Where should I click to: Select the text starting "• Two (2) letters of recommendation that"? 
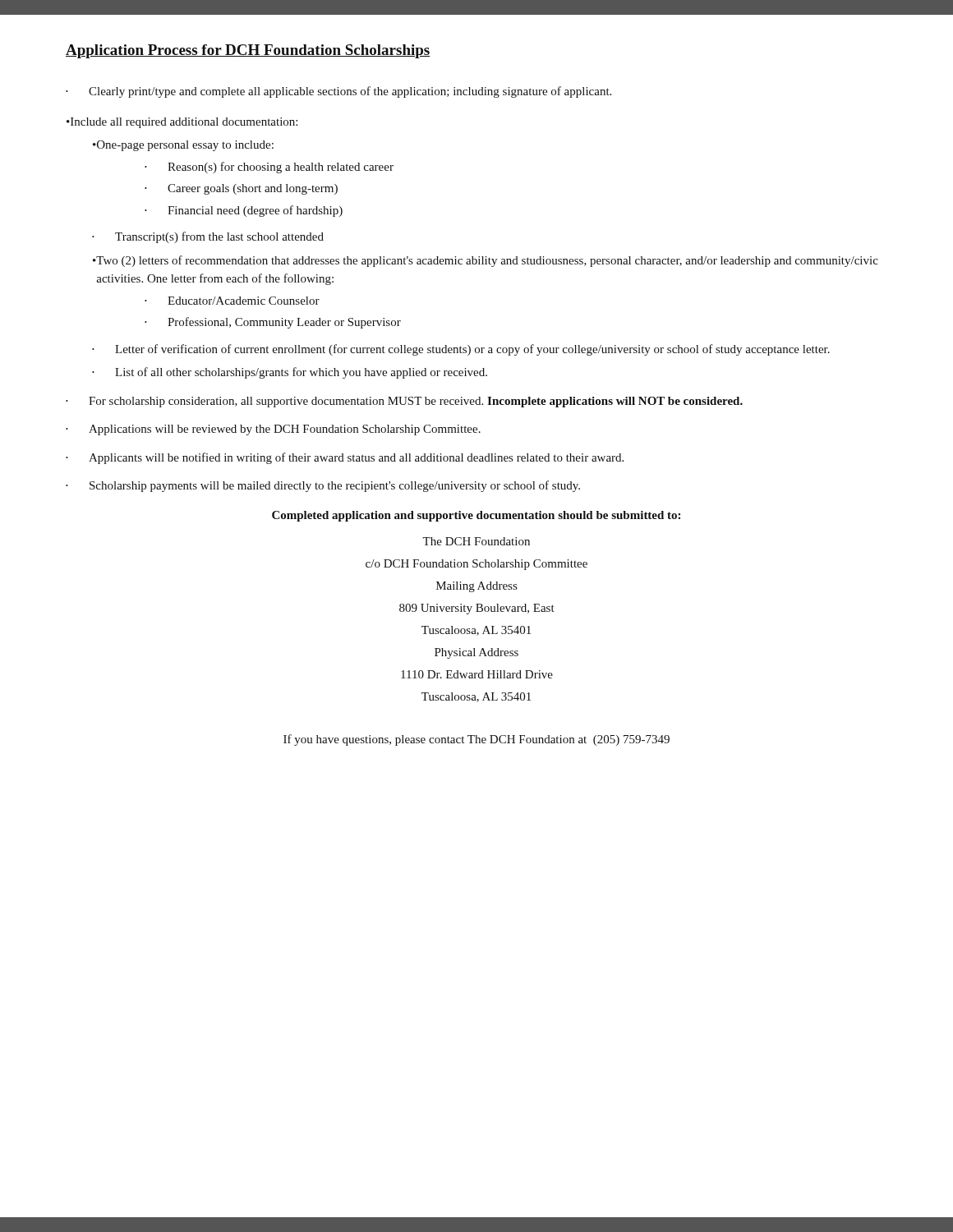tap(486, 261)
